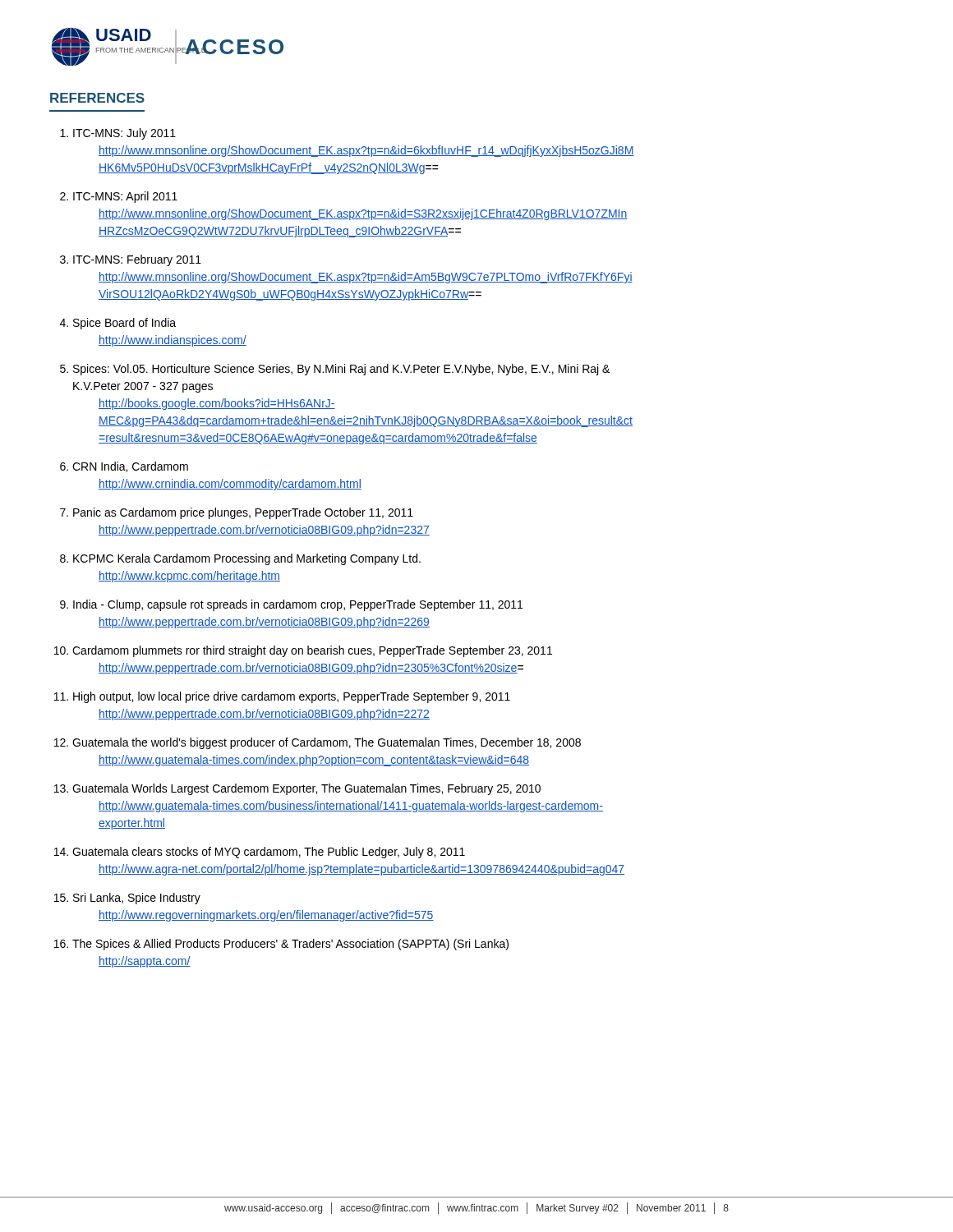Viewport: 953px width, 1232px height.
Task: Click on the list item with the text "CRN India, Cardamom http://www.crnindia.com/commodity/cardamom.html"
Action: (x=130, y=467)
